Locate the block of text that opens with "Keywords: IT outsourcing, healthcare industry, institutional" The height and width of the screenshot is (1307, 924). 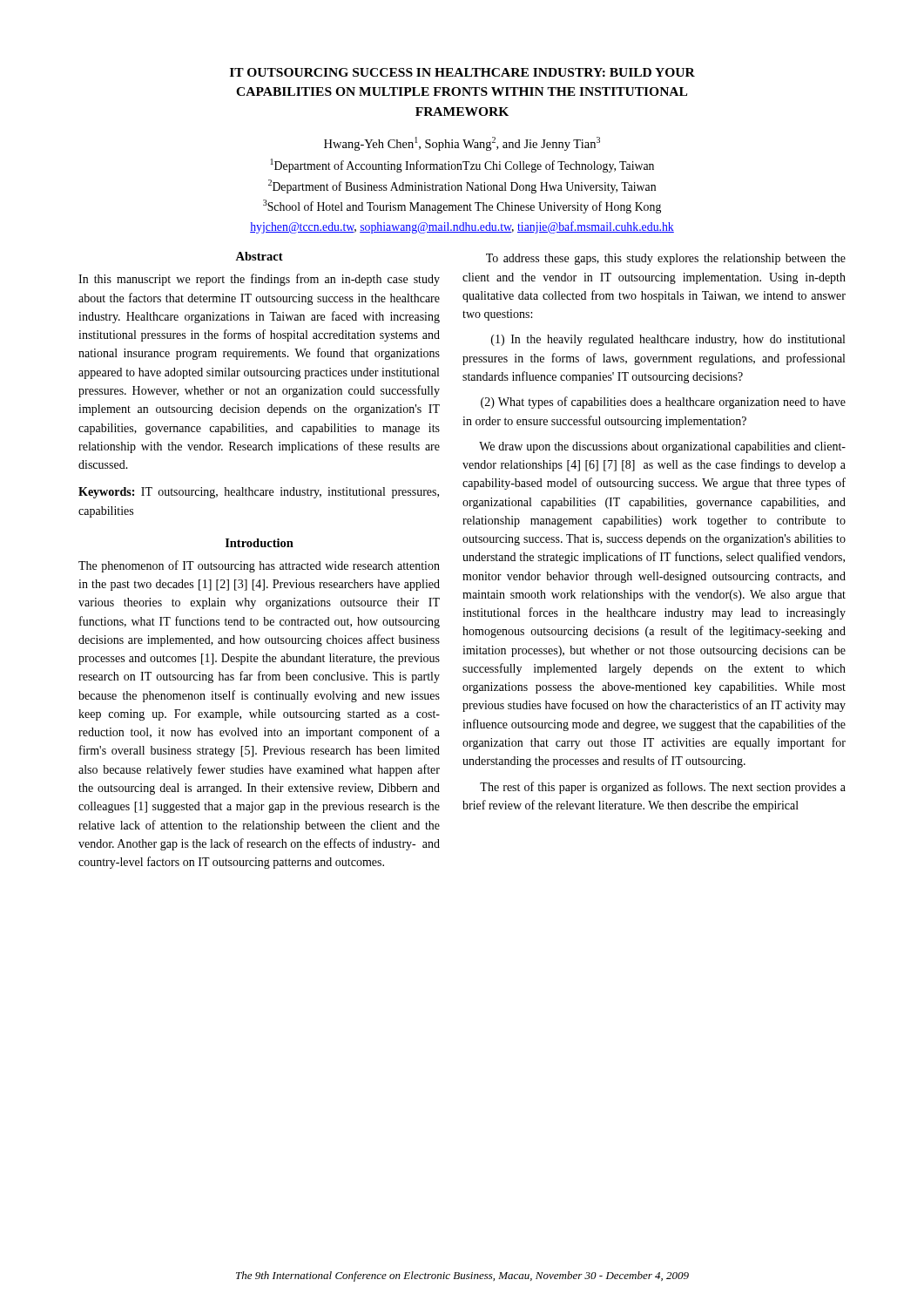(259, 501)
